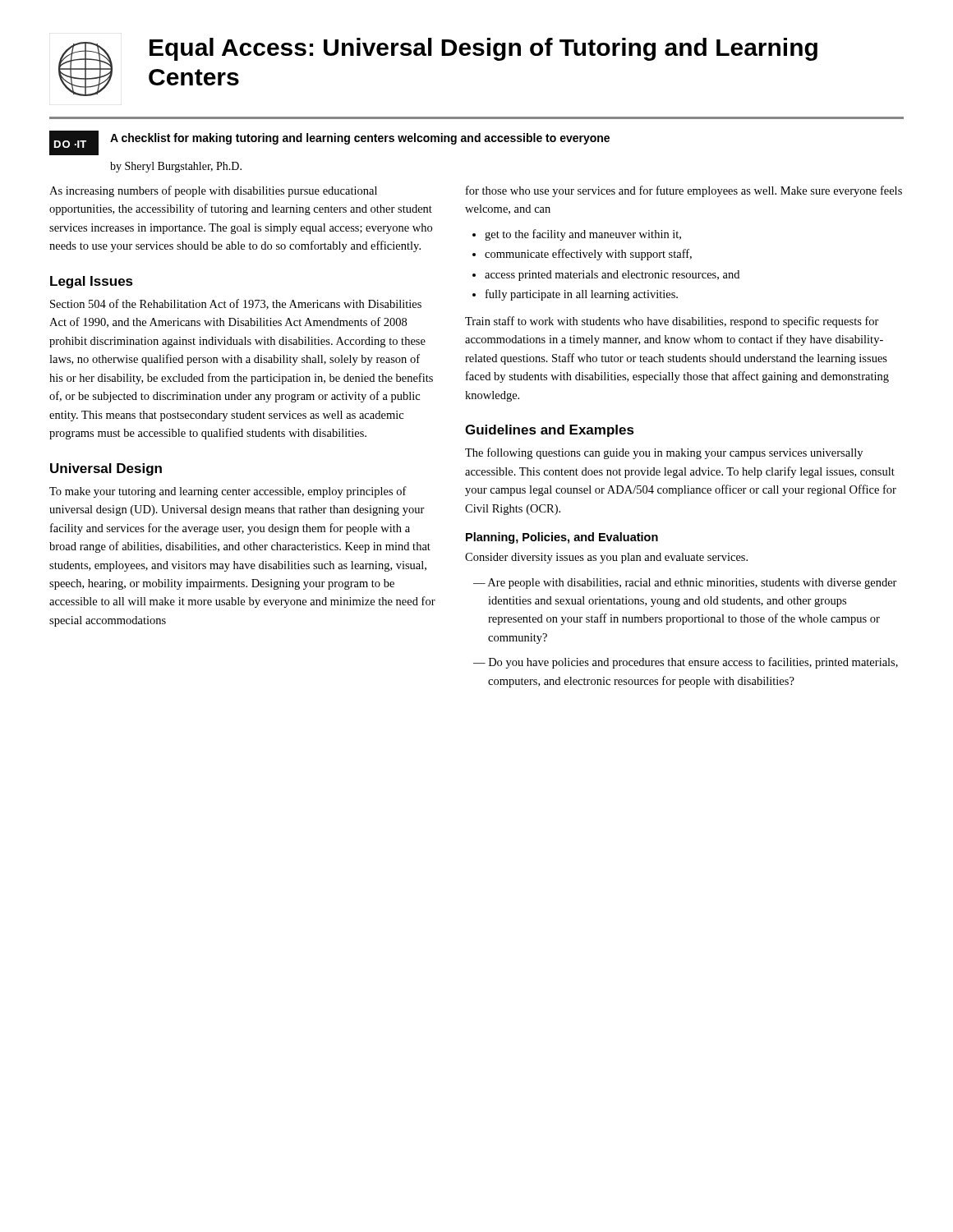Select the region starting "for those who use"
Image resolution: width=953 pixels, height=1232 pixels.
pyautogui.click(x=684, y=200)
